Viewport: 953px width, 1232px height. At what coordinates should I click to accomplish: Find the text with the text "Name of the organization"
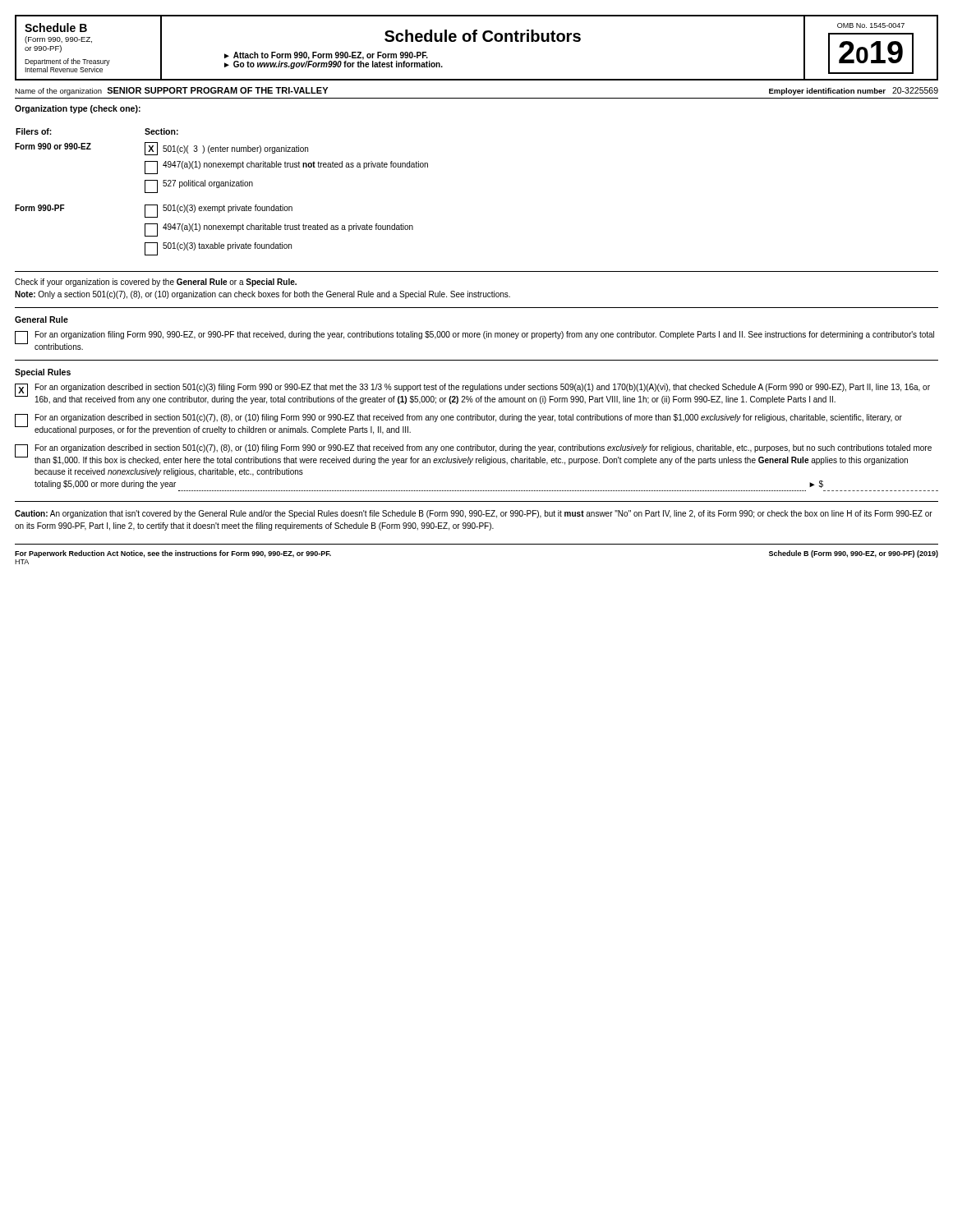(x=58, y=91)
